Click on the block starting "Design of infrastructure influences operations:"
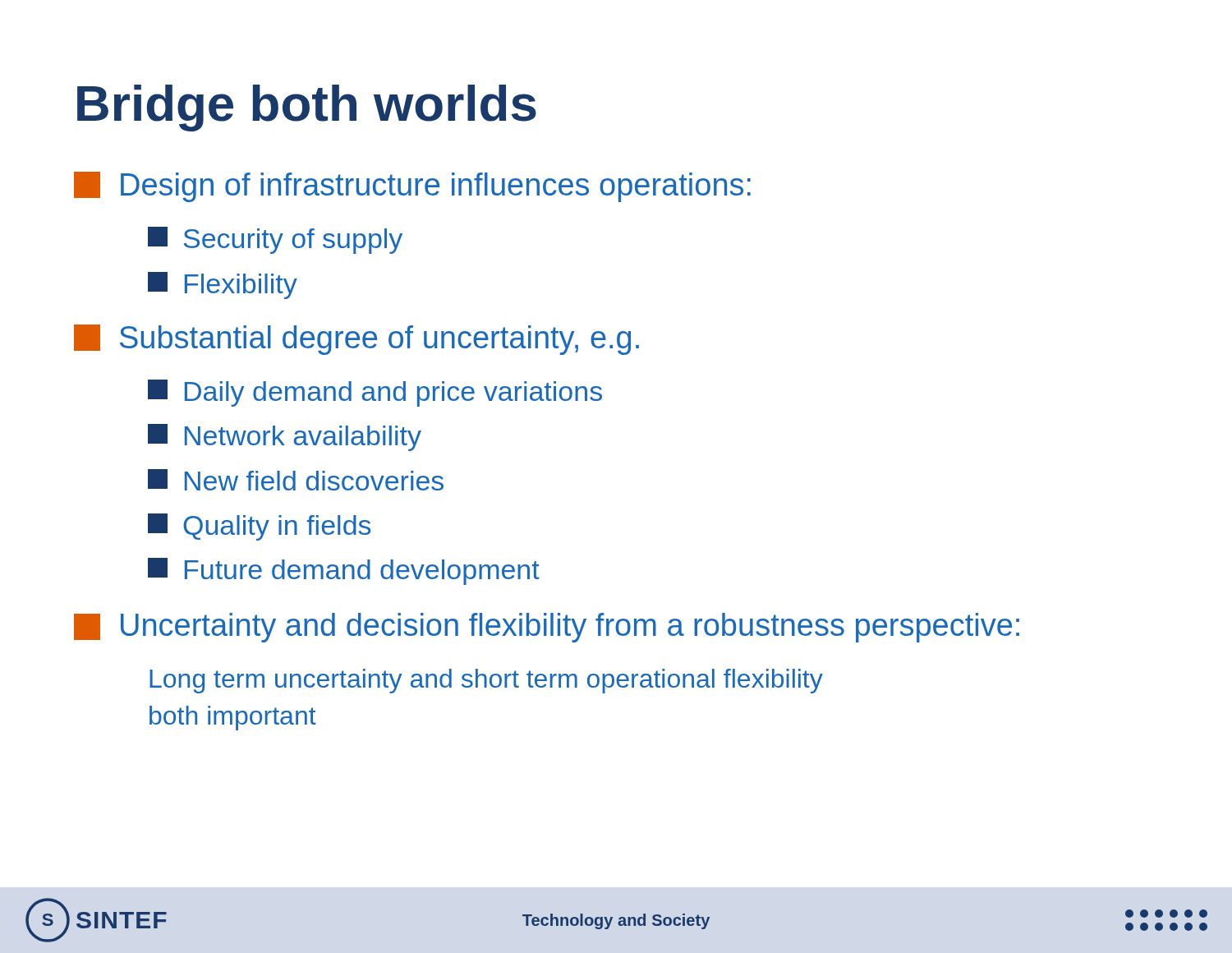 (620, 185)
